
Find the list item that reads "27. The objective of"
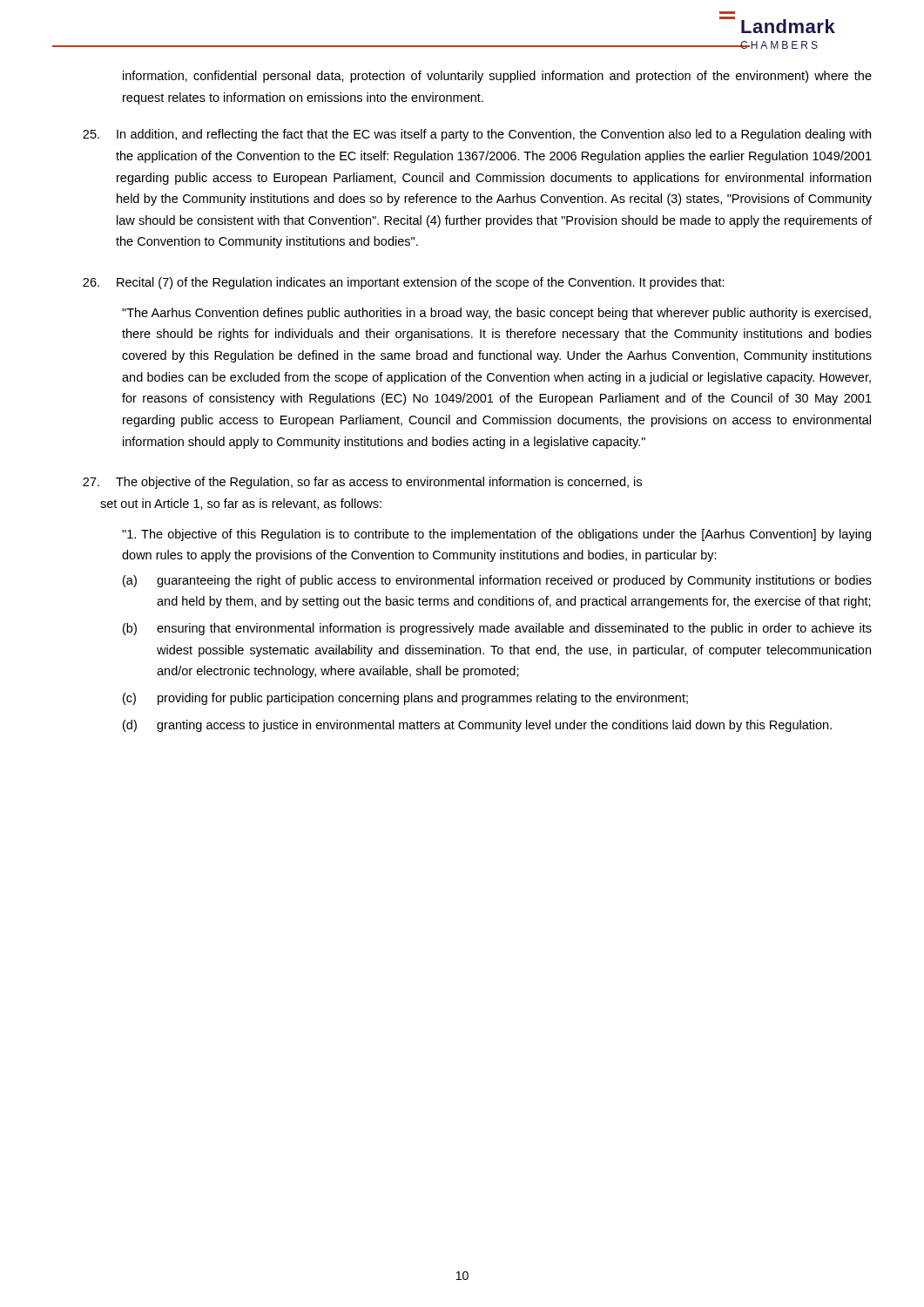pos(462,604)
